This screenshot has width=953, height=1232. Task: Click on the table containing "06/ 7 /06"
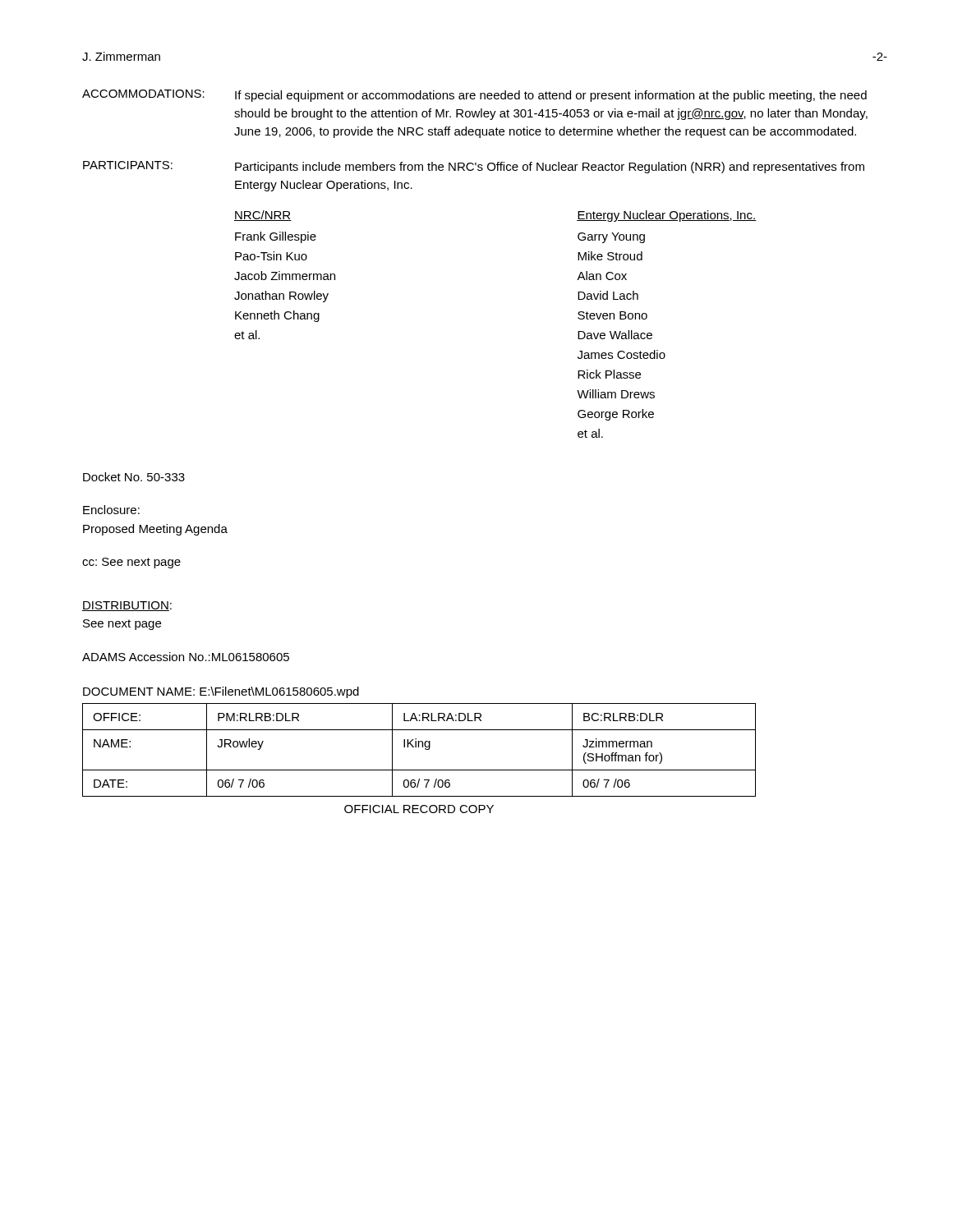[x=485, y=750]
